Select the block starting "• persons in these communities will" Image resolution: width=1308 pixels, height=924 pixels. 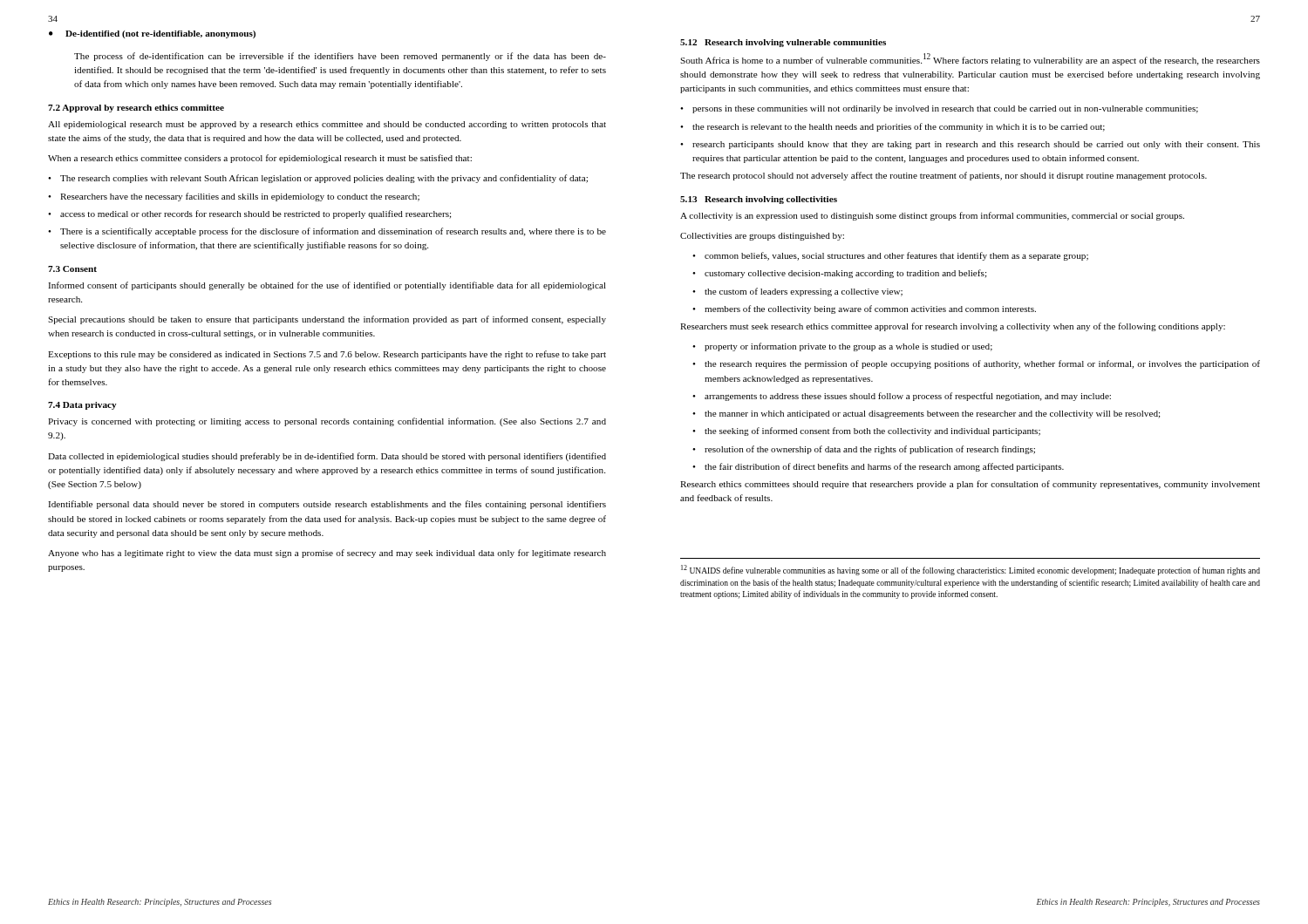[x=939, y=109]
